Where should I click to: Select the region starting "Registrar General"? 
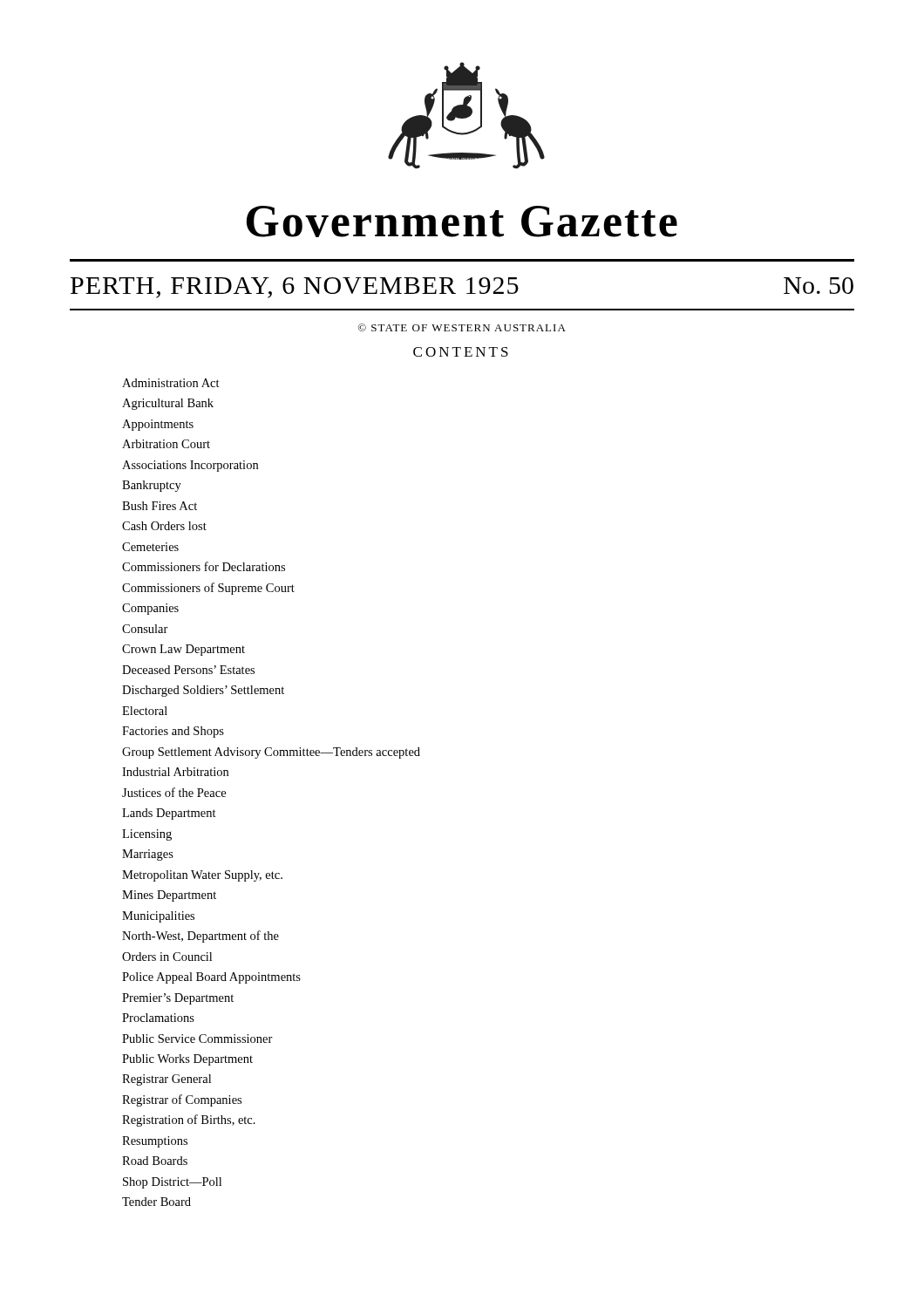pyautogui.click(x=167, y=1079)
